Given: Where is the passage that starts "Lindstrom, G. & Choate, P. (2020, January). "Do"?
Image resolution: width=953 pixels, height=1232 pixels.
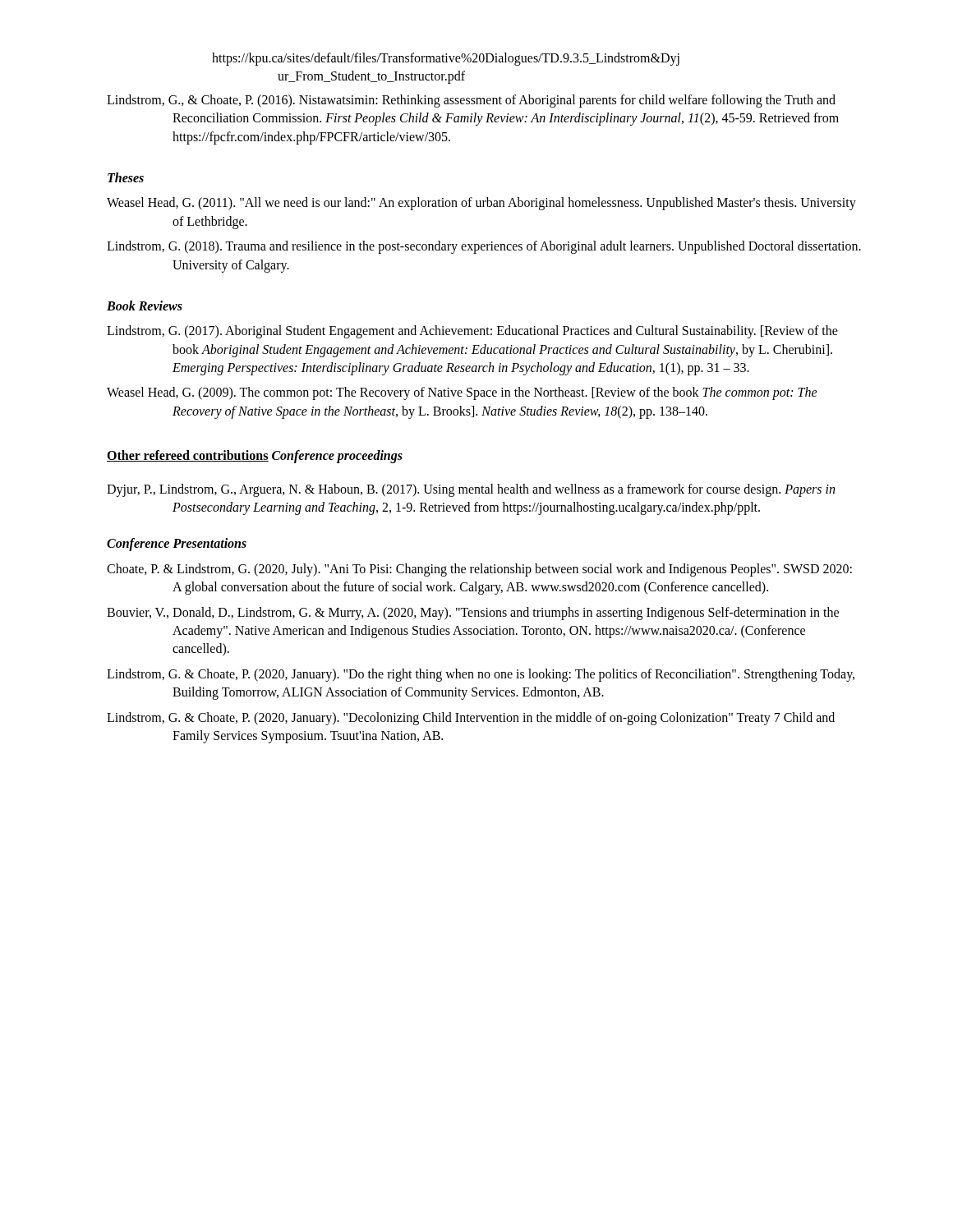Looking at the screenshot, I should point(481,683).
